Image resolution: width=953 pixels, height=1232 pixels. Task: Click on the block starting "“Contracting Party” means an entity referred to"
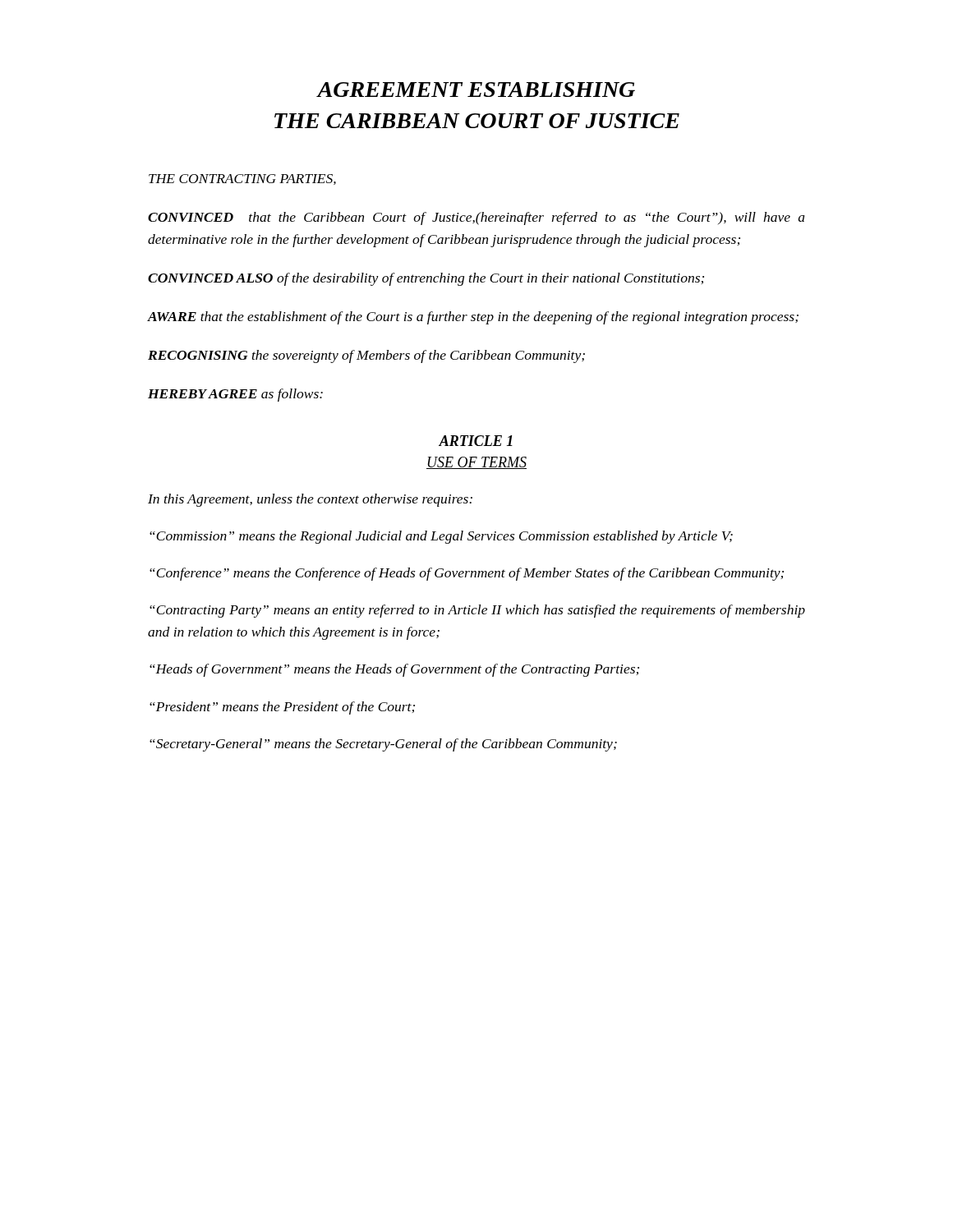coord(476,621)
